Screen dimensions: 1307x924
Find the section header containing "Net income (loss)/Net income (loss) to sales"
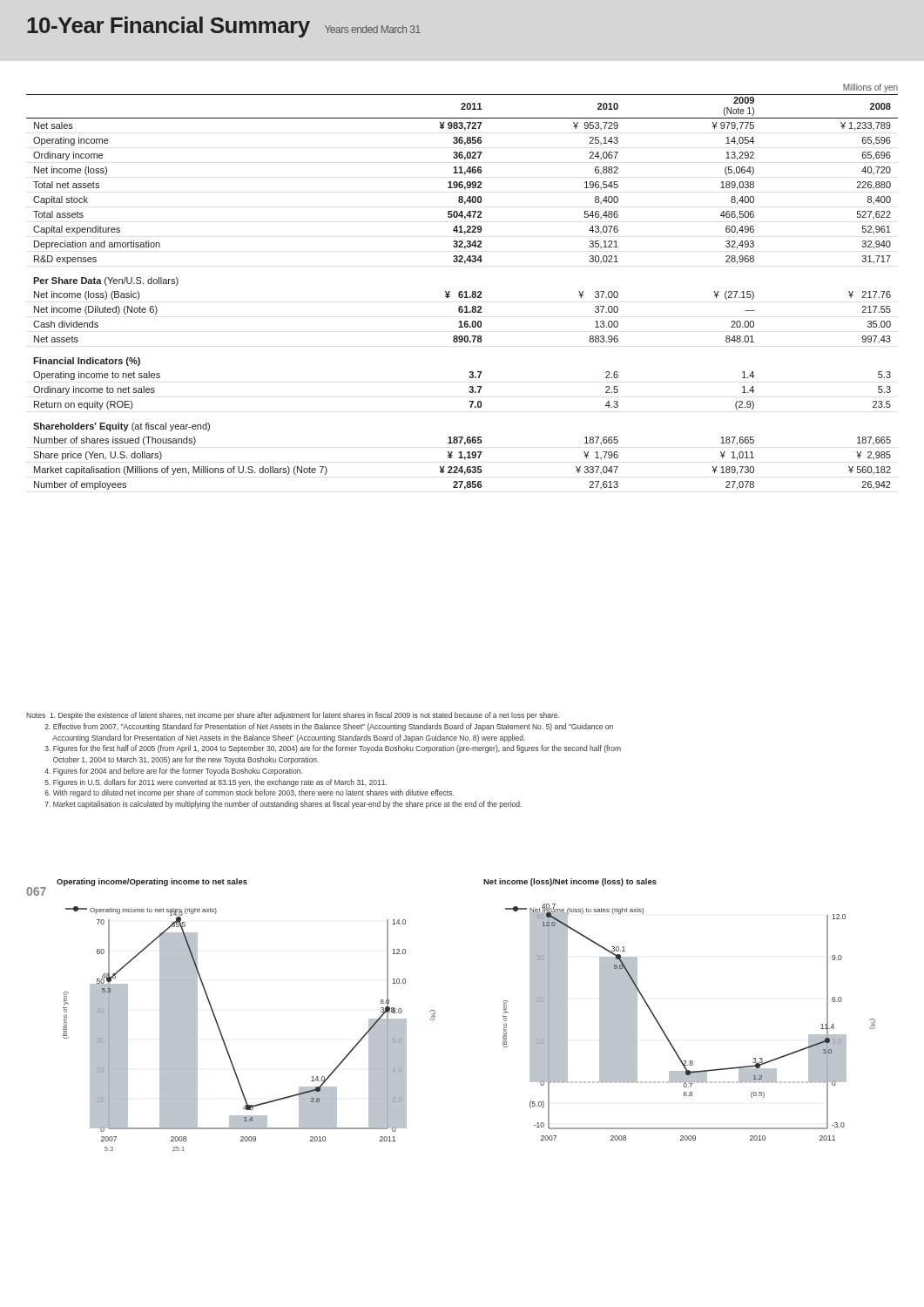[570, 881]
